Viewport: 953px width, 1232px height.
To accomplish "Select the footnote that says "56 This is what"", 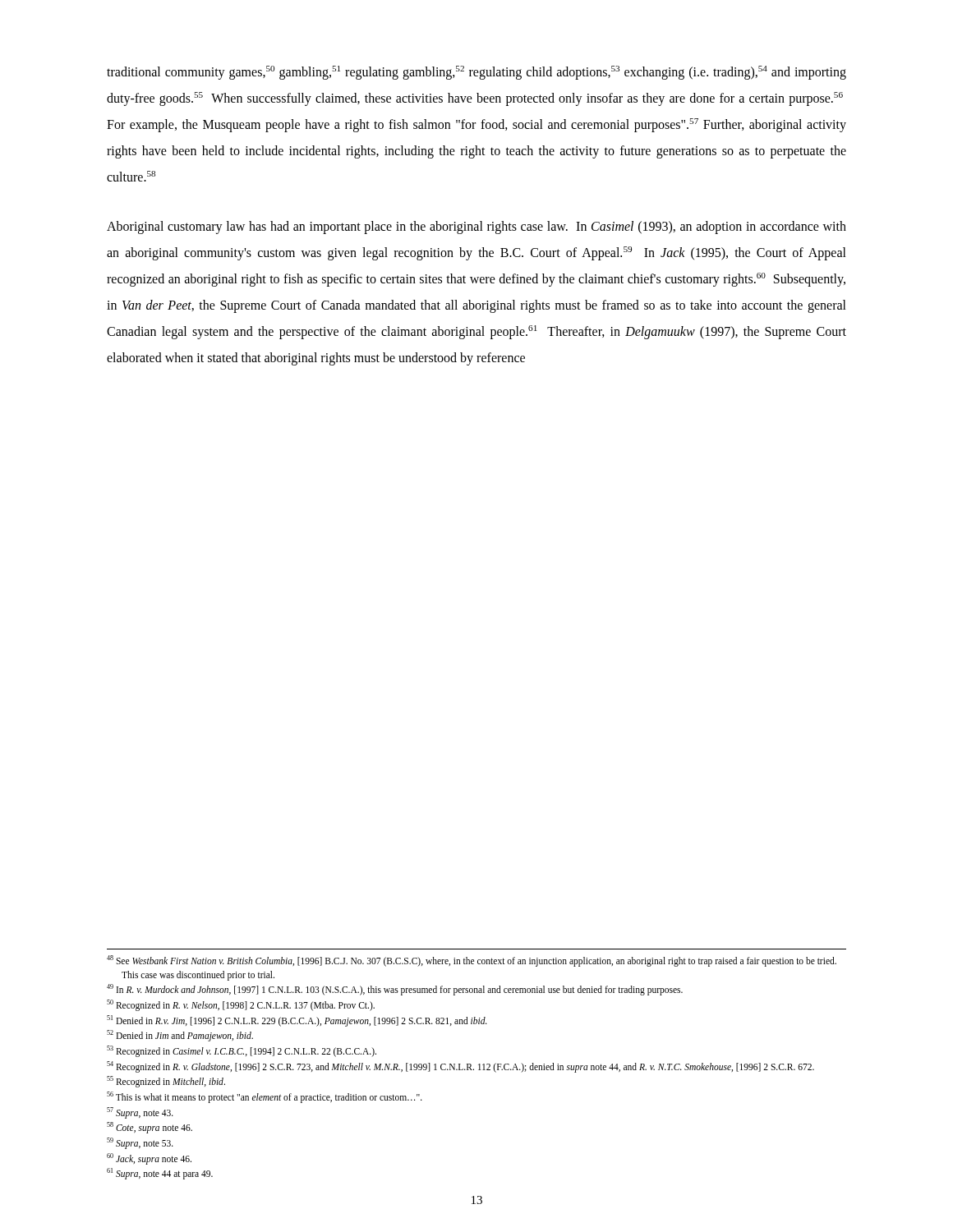I will coord(265,1096).
